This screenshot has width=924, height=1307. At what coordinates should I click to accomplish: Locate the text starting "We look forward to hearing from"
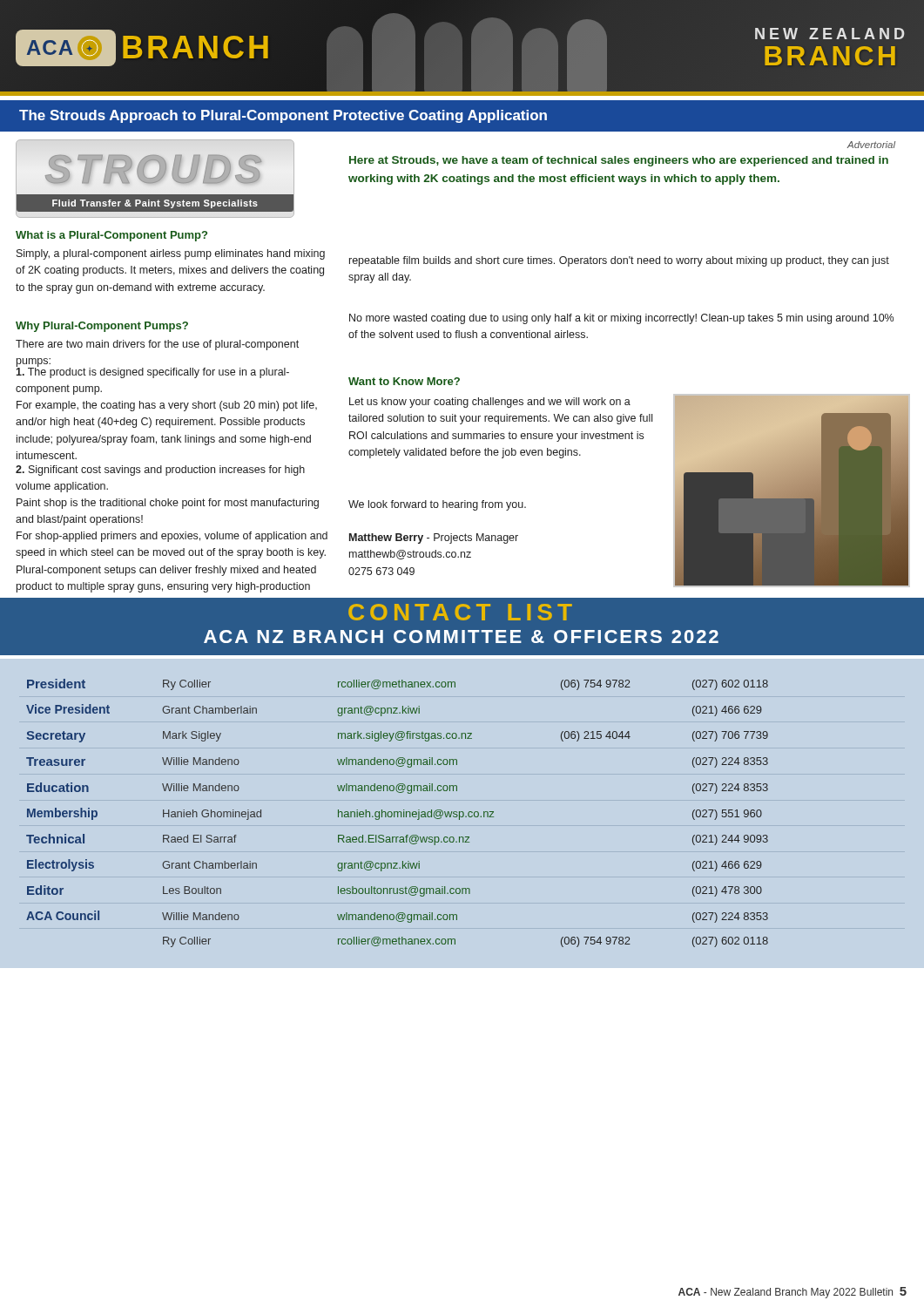coord(503,505)
